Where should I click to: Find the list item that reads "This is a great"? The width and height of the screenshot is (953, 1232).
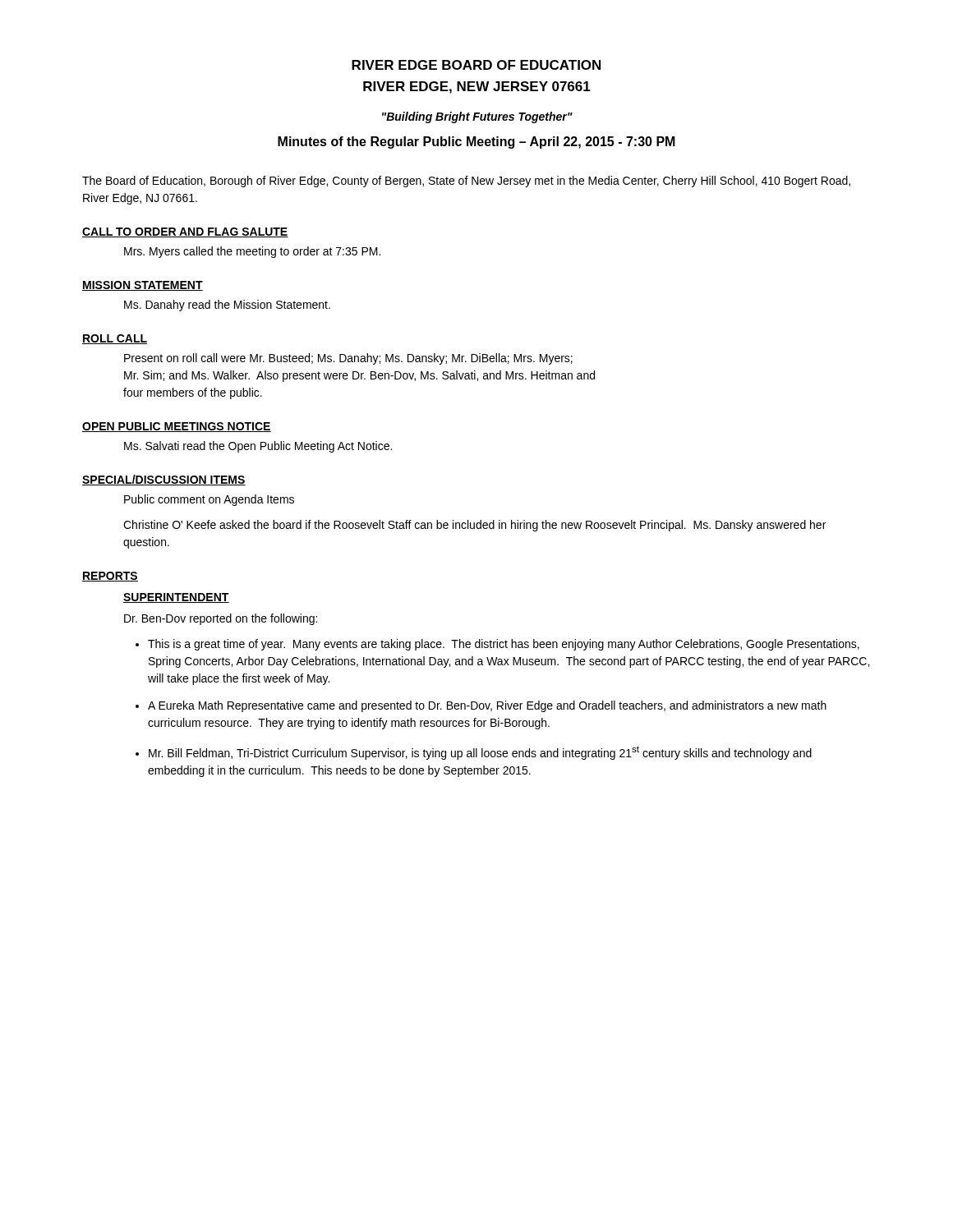[497, 662]
